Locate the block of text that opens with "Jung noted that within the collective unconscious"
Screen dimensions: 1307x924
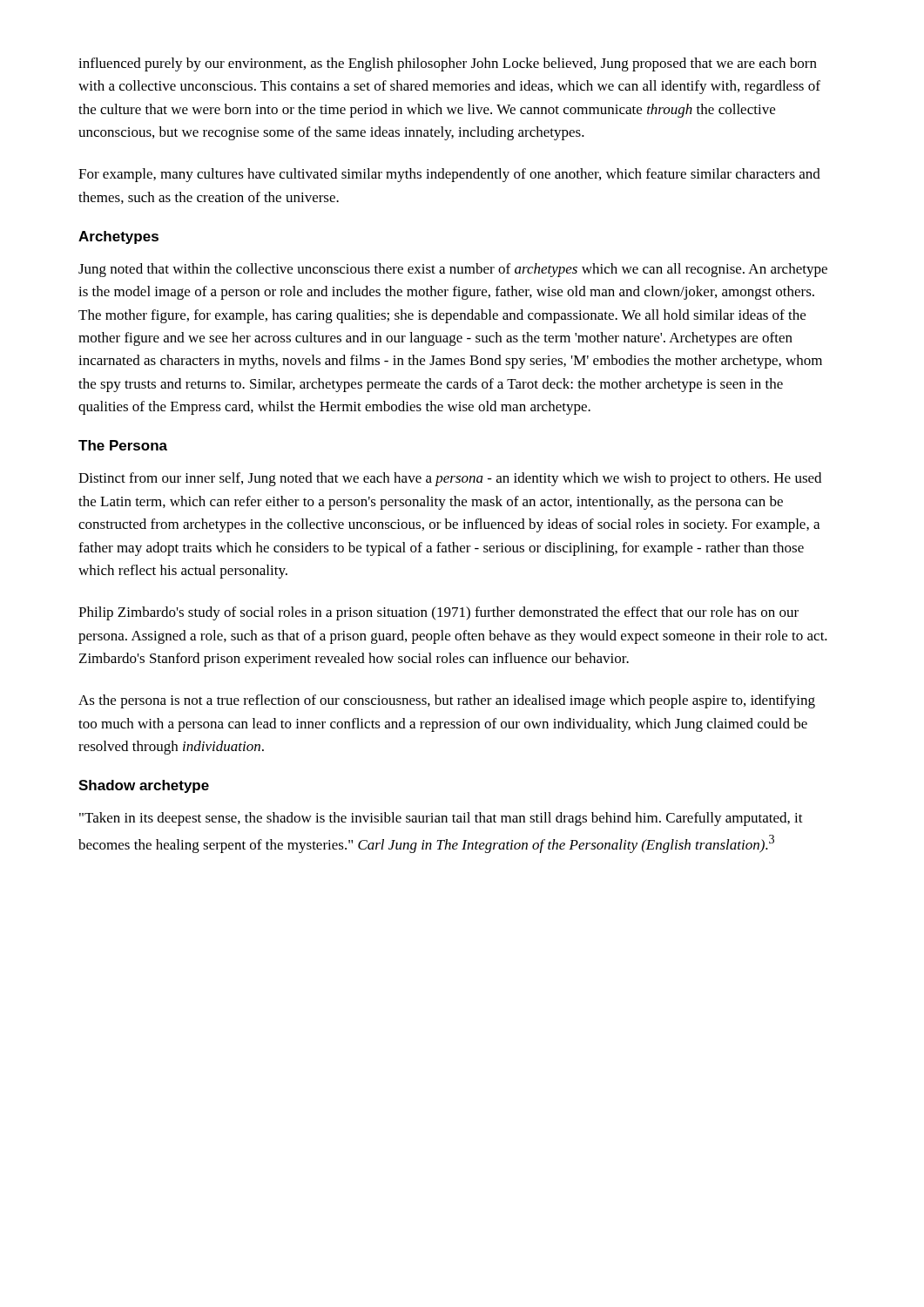[x=458, y=338]
